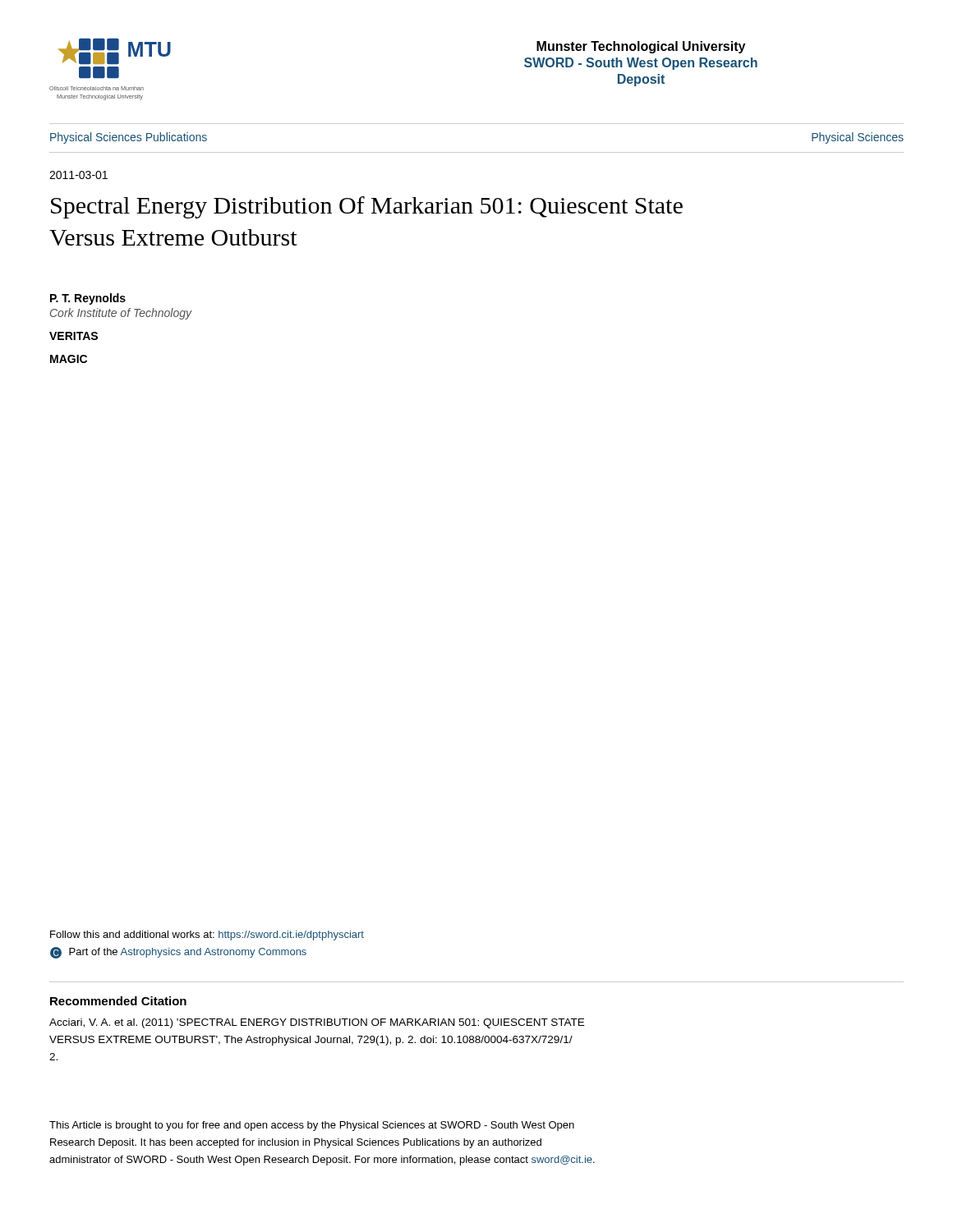Find the logo

[x=189, y=70]
